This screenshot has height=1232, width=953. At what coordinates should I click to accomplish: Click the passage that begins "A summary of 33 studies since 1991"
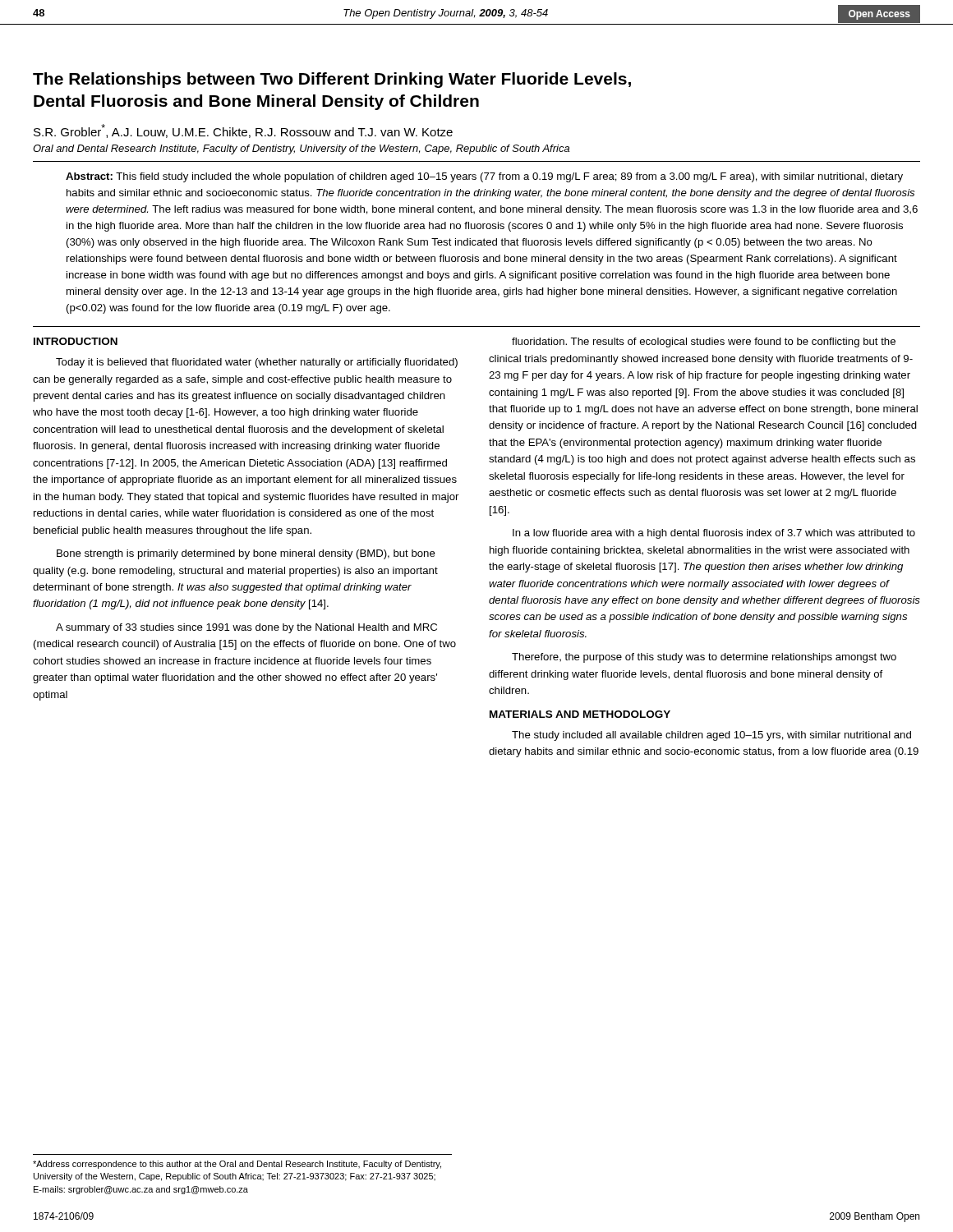(244, 661)
